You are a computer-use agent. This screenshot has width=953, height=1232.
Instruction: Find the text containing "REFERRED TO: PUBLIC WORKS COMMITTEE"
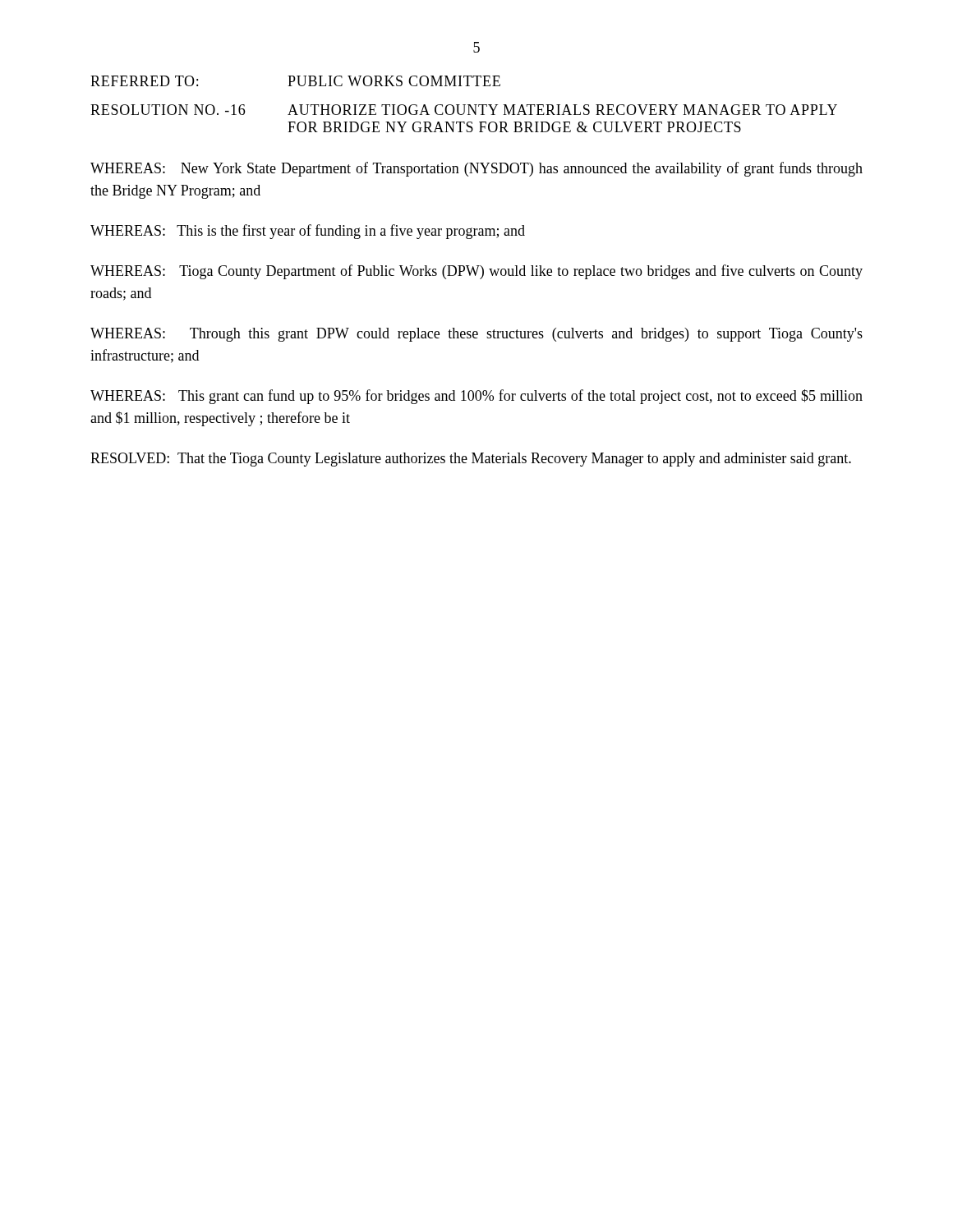476,82
